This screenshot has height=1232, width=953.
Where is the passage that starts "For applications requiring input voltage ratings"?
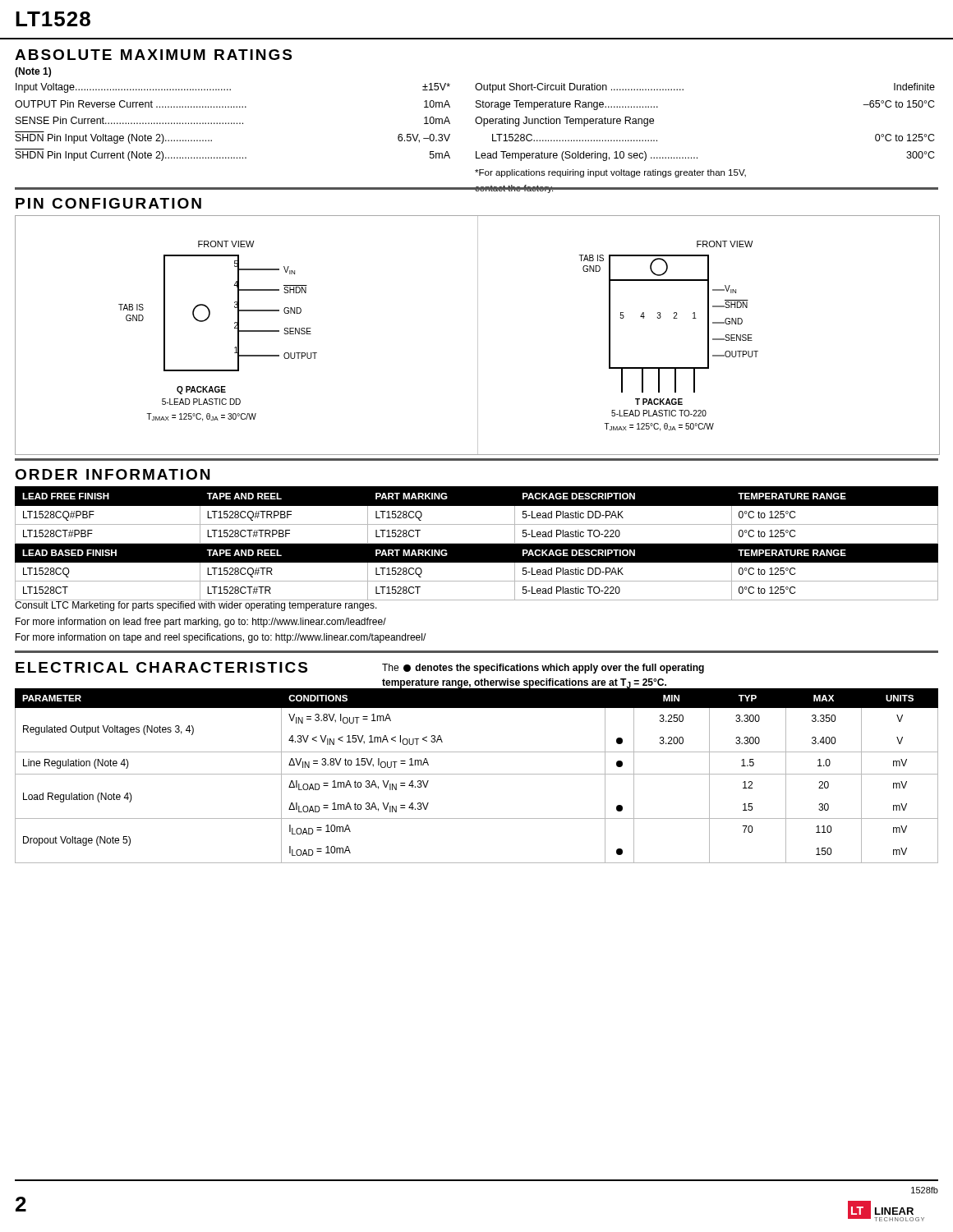click(611, 180)
